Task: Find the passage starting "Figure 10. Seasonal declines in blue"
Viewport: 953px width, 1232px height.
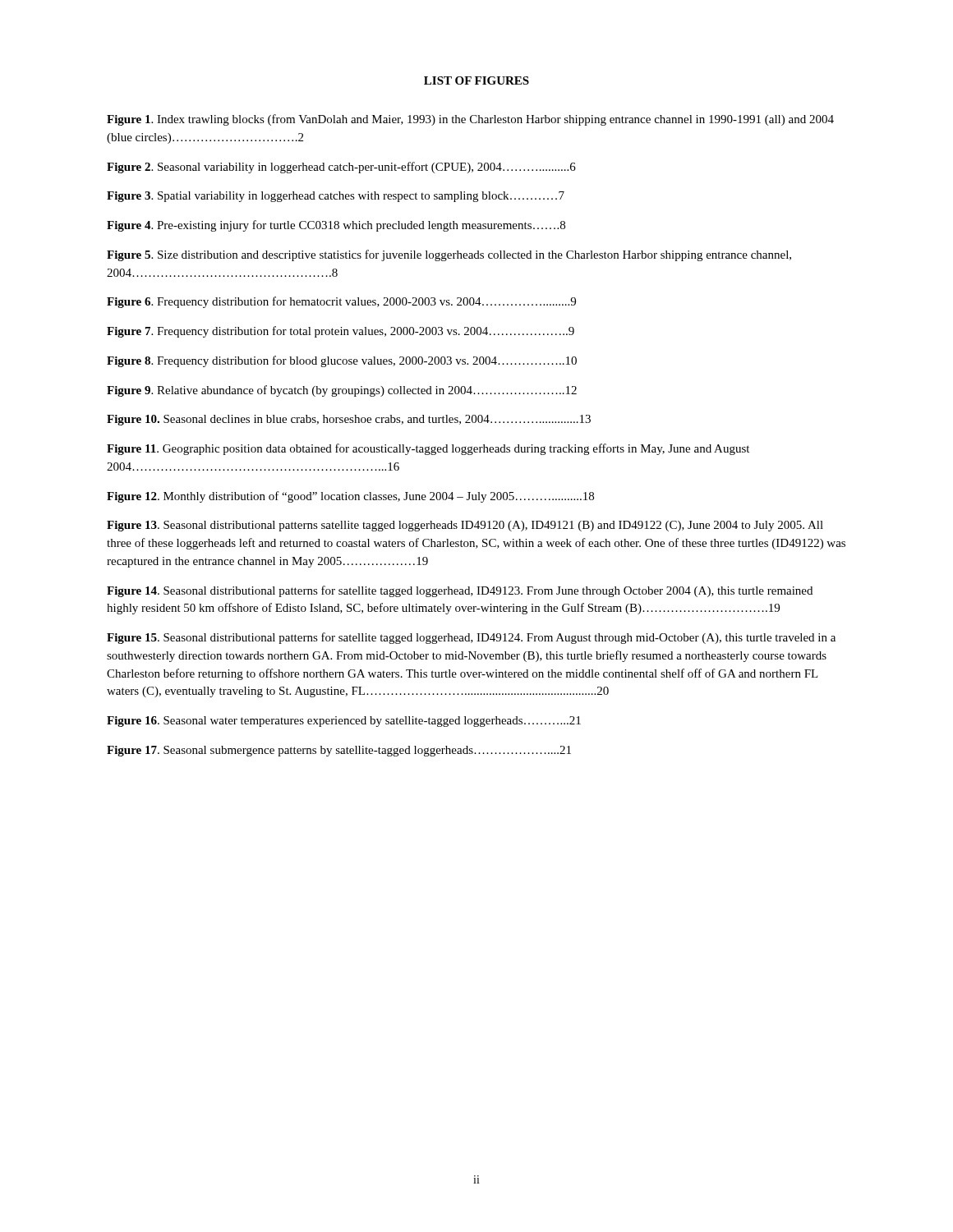Action: coord(349,419)
